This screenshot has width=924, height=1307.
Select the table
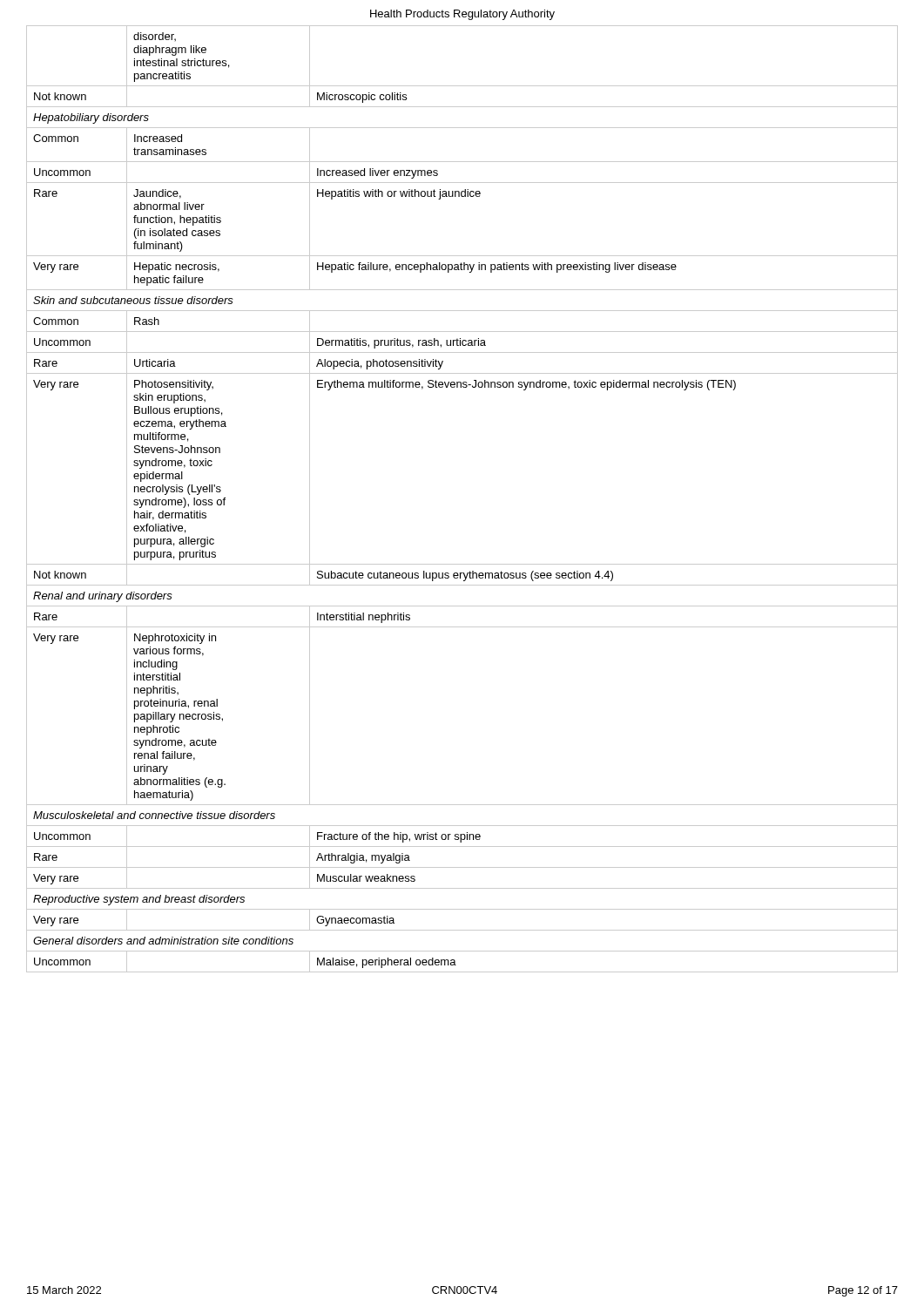tap(462, 499)
